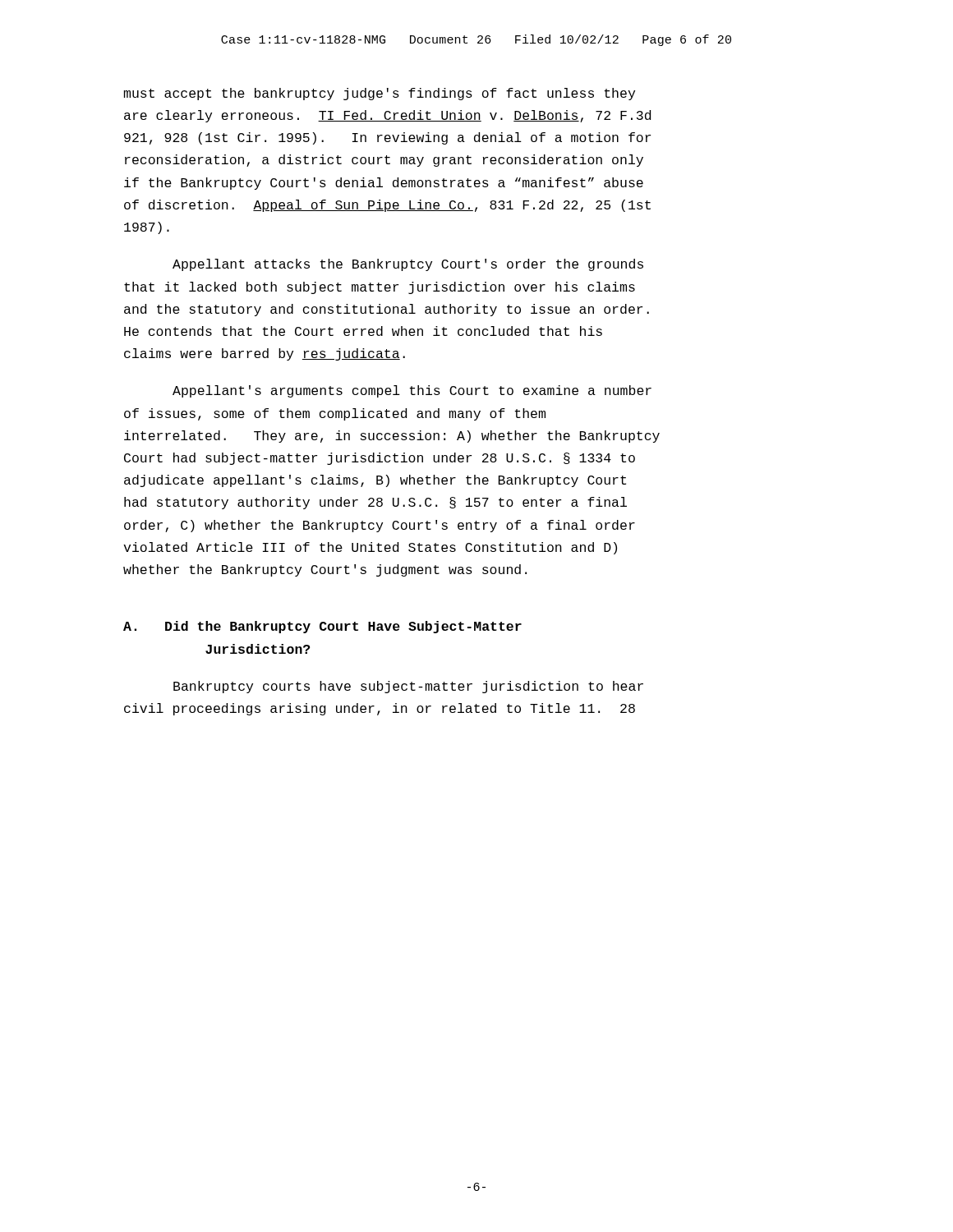Screen dimensions: 1232x953
Task: Click on the text starting "Appellant's arguments compel this"
Action: (x=392, y=481)
